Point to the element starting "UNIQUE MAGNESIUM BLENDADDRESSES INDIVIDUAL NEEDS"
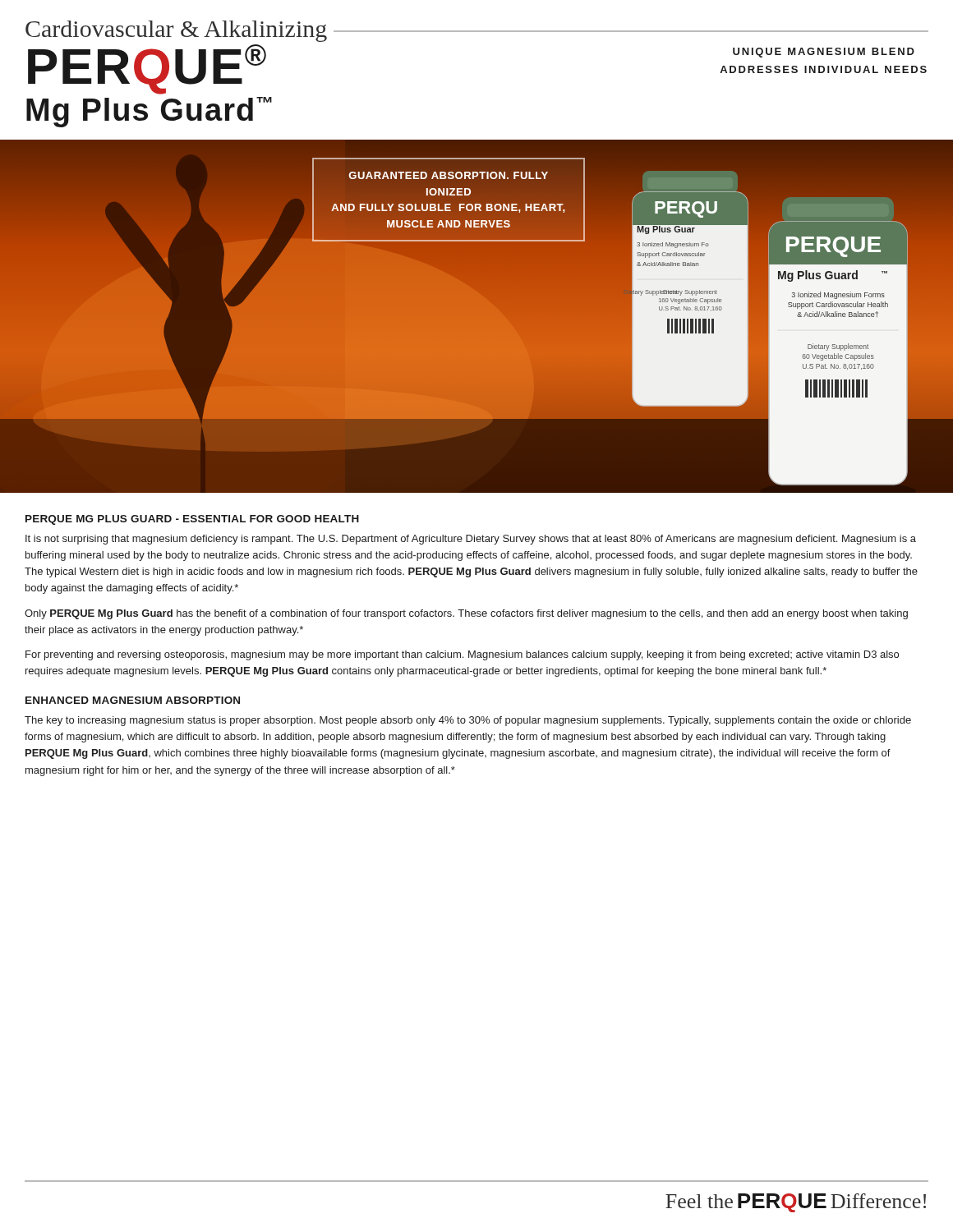The height and width of the screenshot is (1232, 953). click(x=824, y=61)
